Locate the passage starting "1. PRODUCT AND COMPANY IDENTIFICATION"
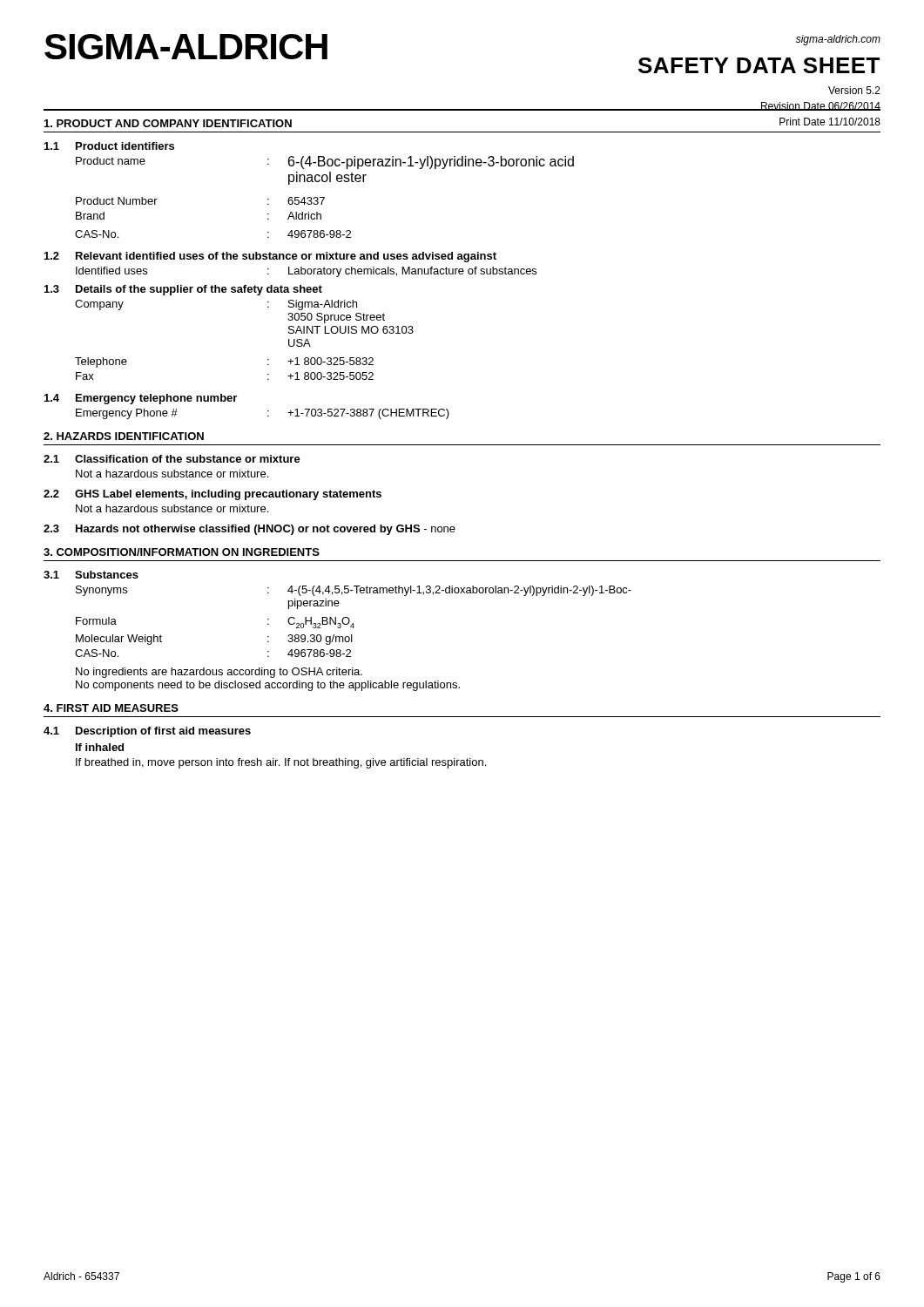The height and width of the screenshot is (1307, 924). (168, 123)
